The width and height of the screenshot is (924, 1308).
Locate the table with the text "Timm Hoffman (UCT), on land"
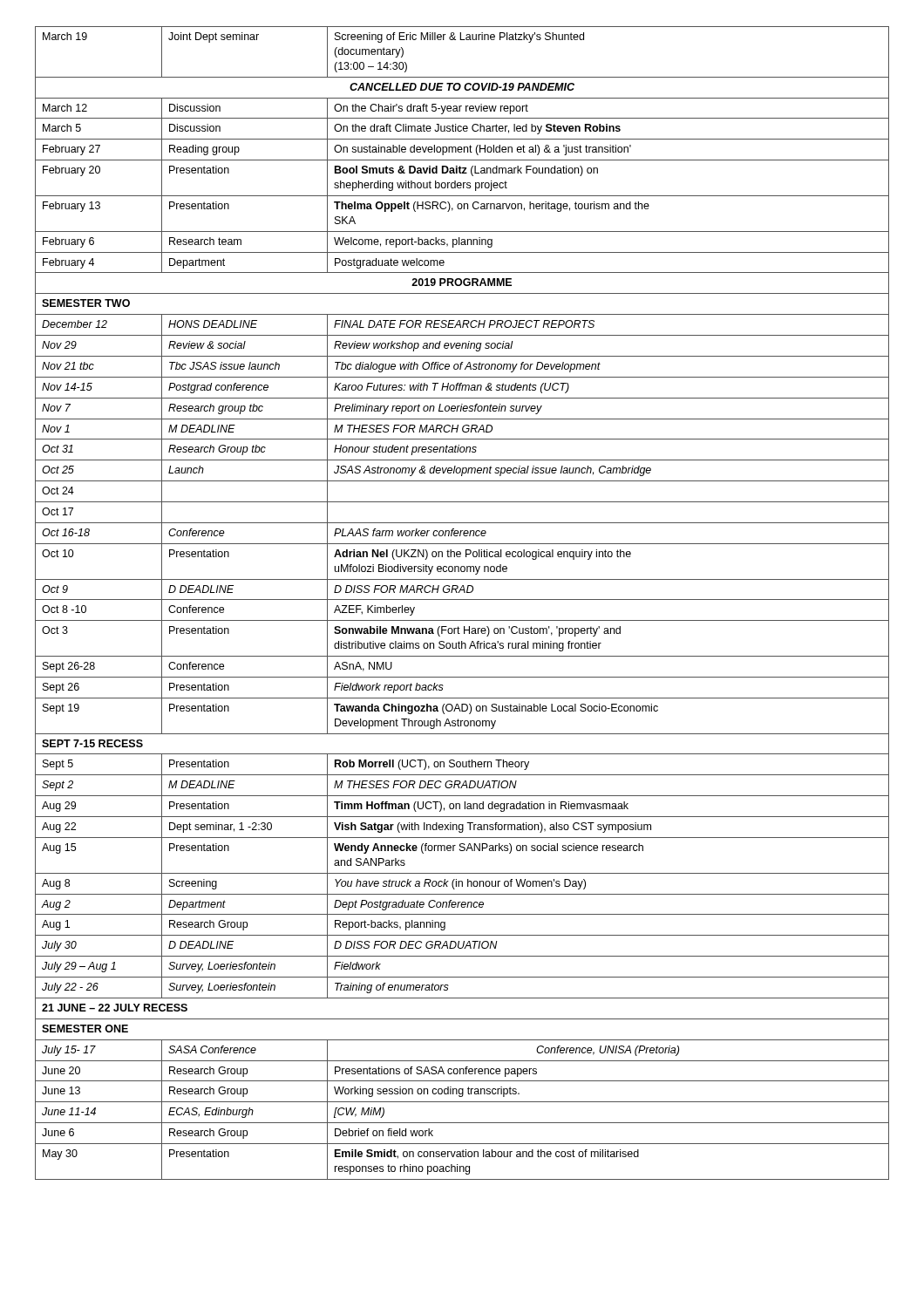(462, 603)
